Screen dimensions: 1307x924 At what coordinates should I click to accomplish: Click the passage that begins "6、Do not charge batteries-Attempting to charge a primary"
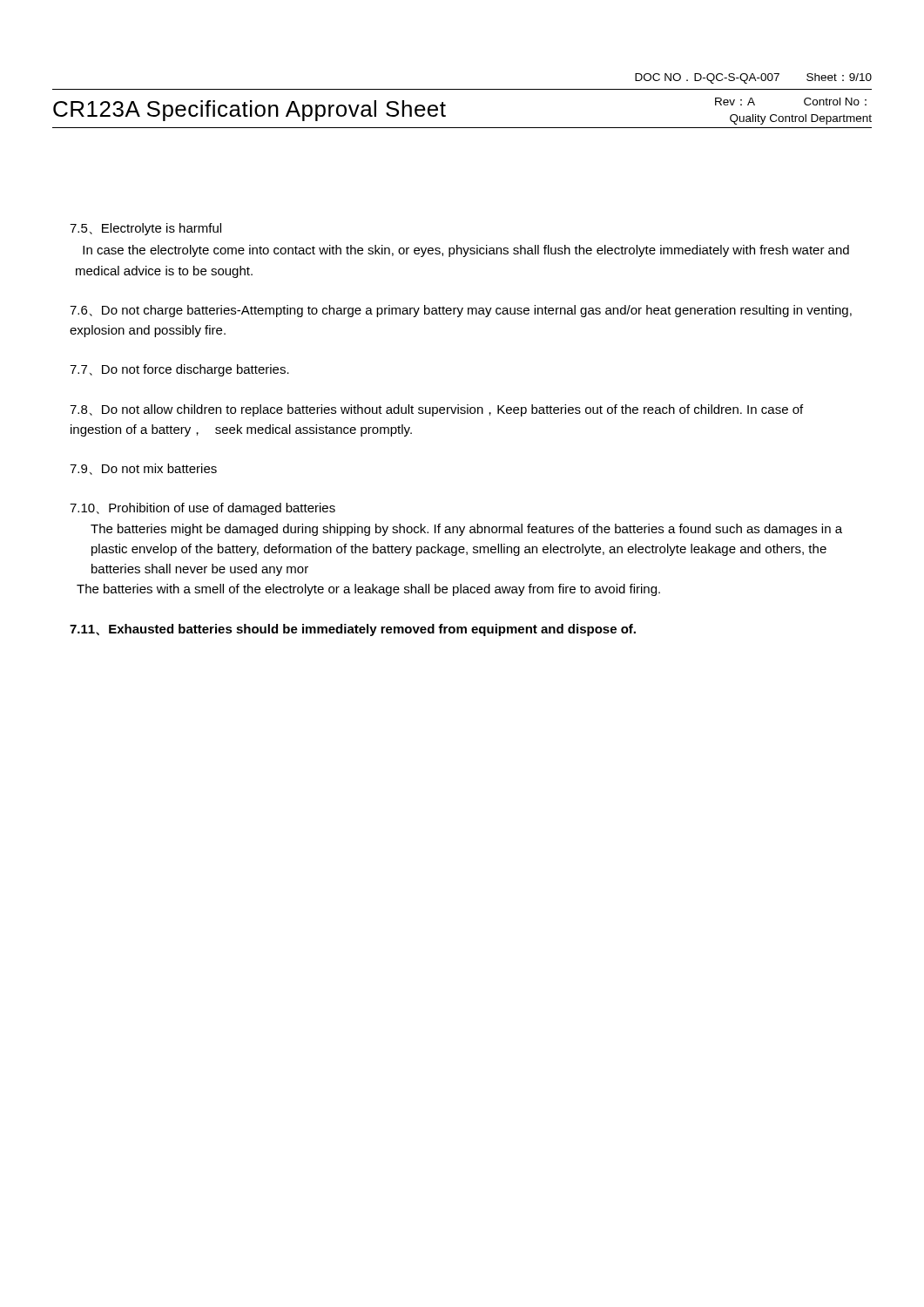(x=461, y=320)
